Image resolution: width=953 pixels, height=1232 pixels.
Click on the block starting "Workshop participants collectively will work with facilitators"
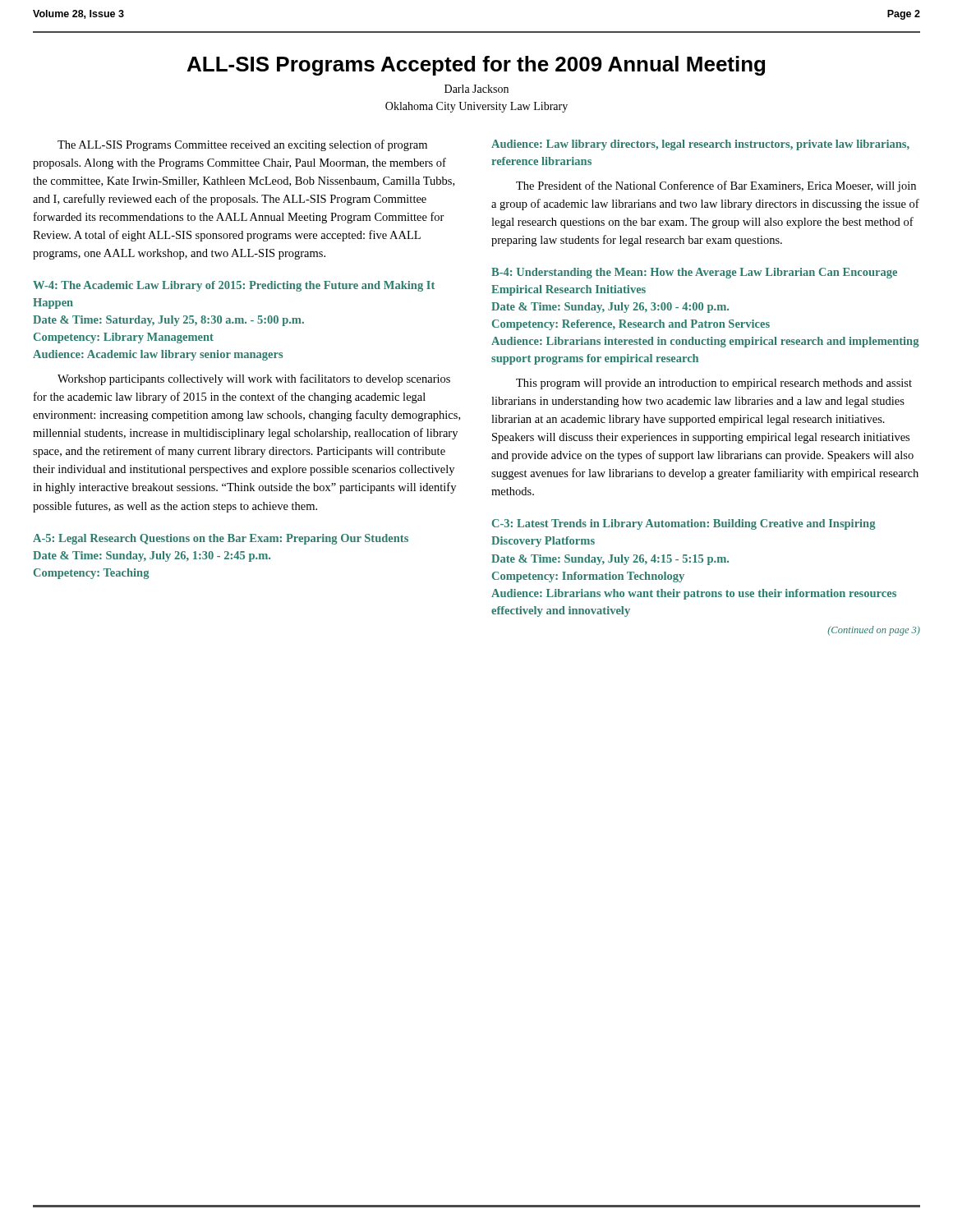247,442
